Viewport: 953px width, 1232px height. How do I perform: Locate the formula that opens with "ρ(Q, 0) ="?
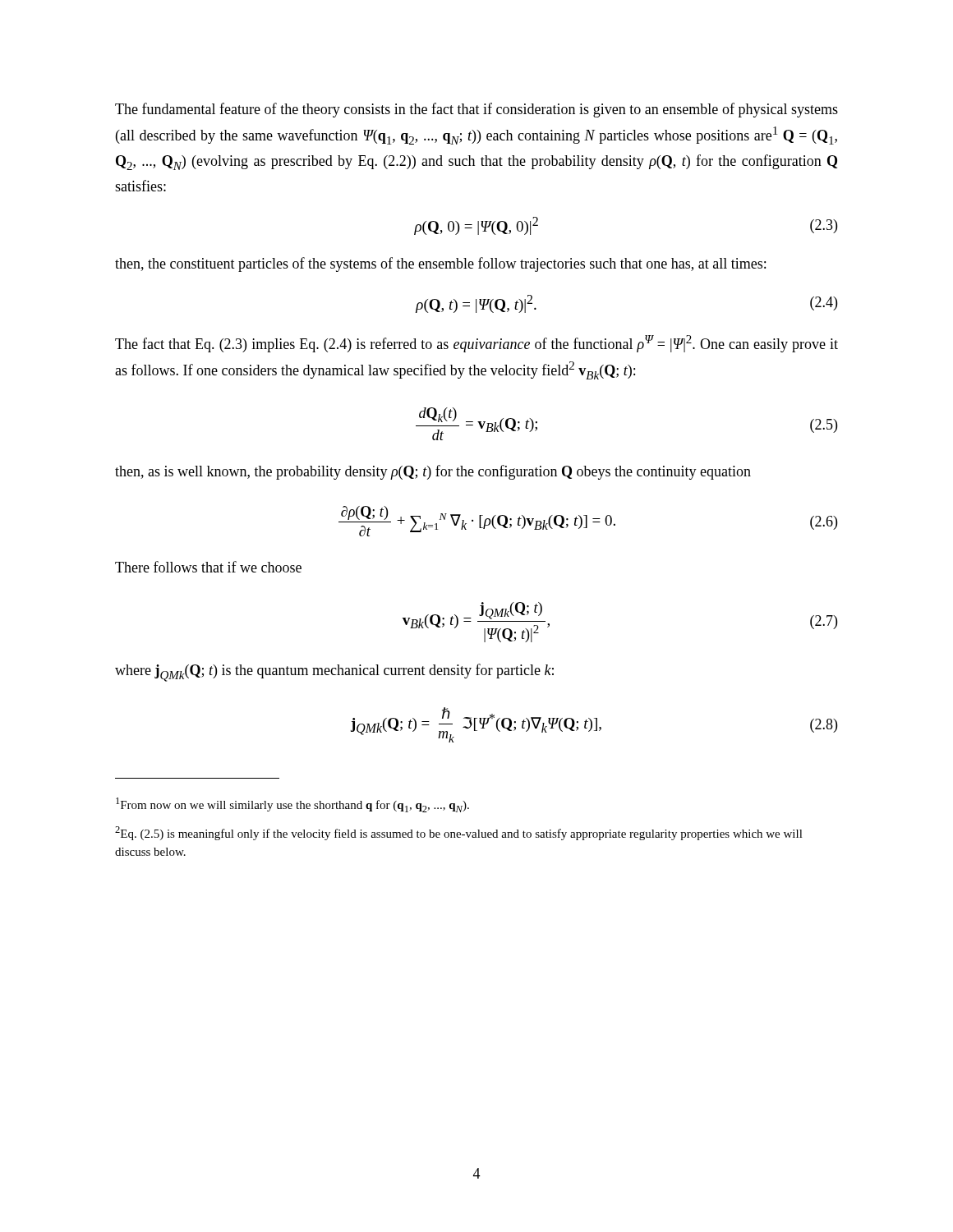[x=478, y=225]
